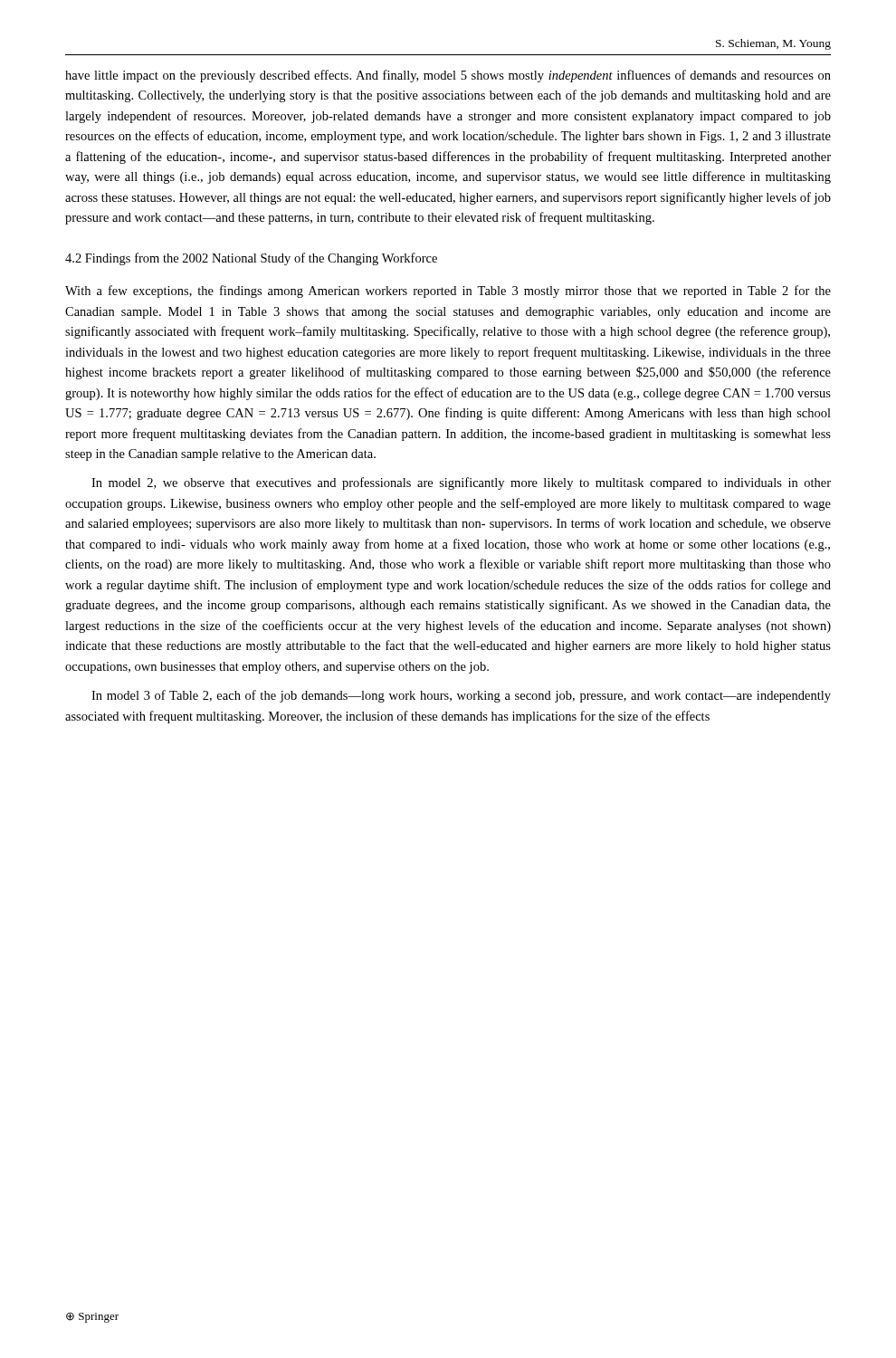
Task: Locate the block starting "In model 3 of Table 2, each of"
Action: pyautogui.click(x=448, y=706)
